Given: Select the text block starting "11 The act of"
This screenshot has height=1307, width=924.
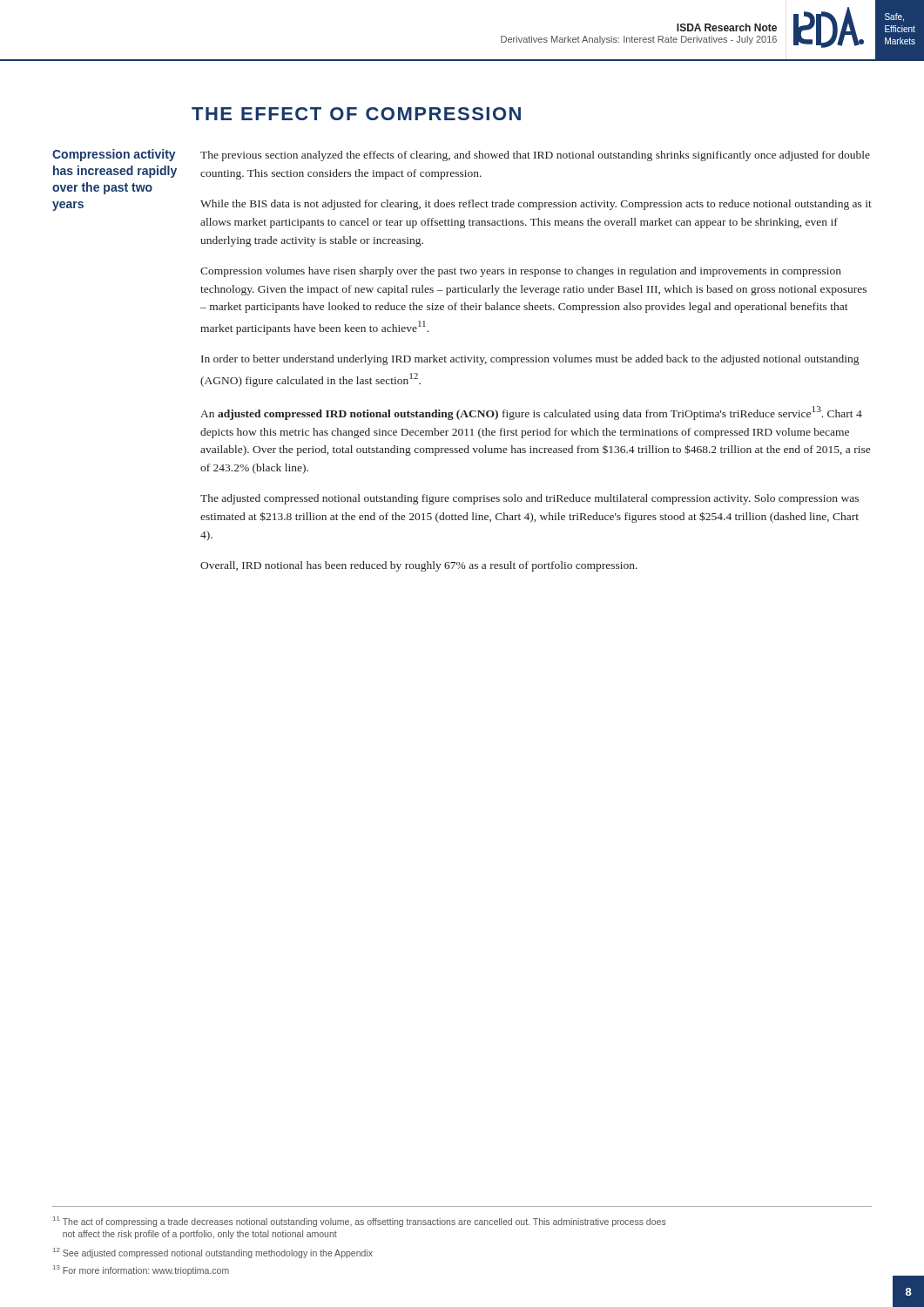Looking at the screenshot, I should (359, 1227).
